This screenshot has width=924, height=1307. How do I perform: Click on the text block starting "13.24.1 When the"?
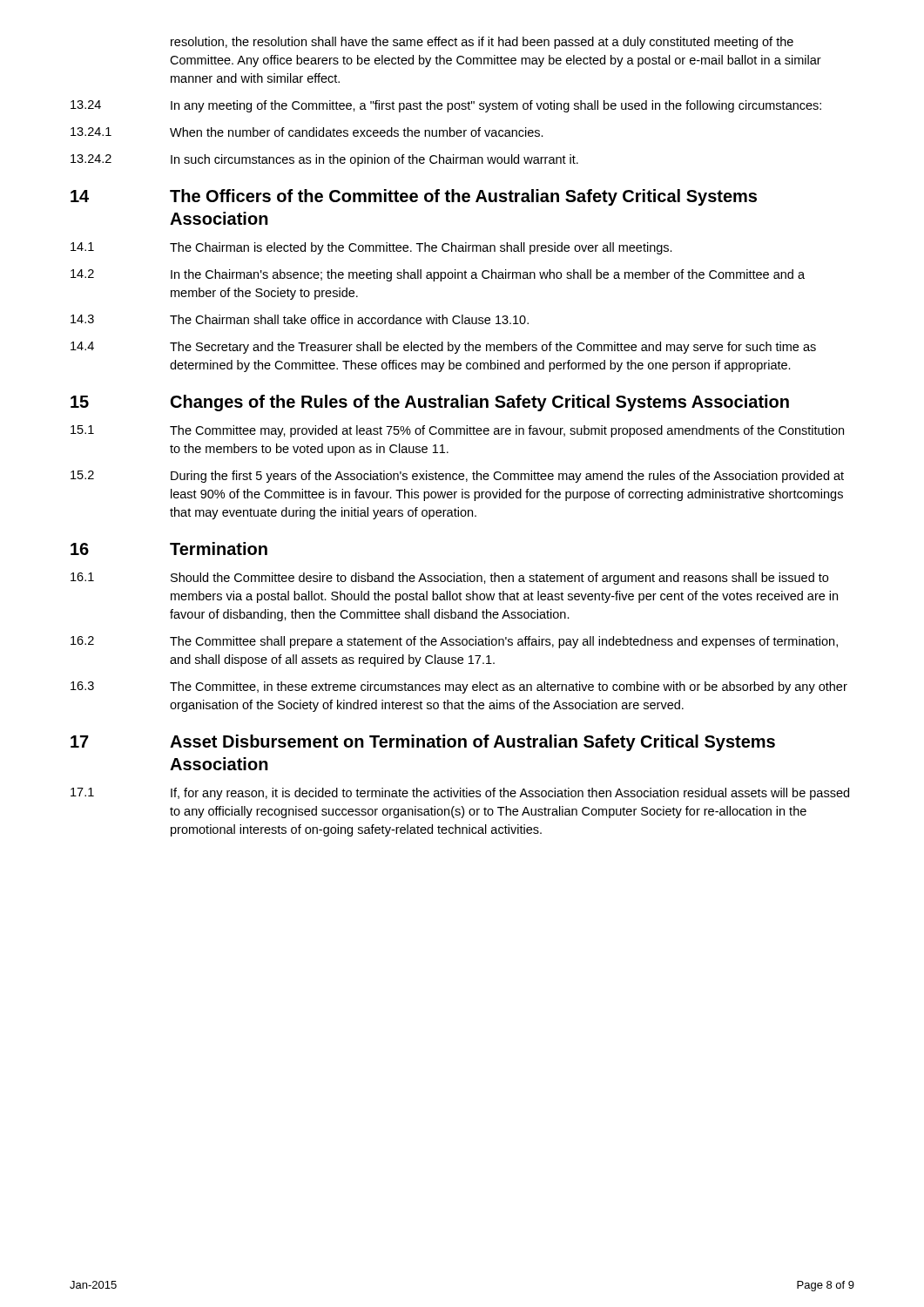click(x=462, y=133)
